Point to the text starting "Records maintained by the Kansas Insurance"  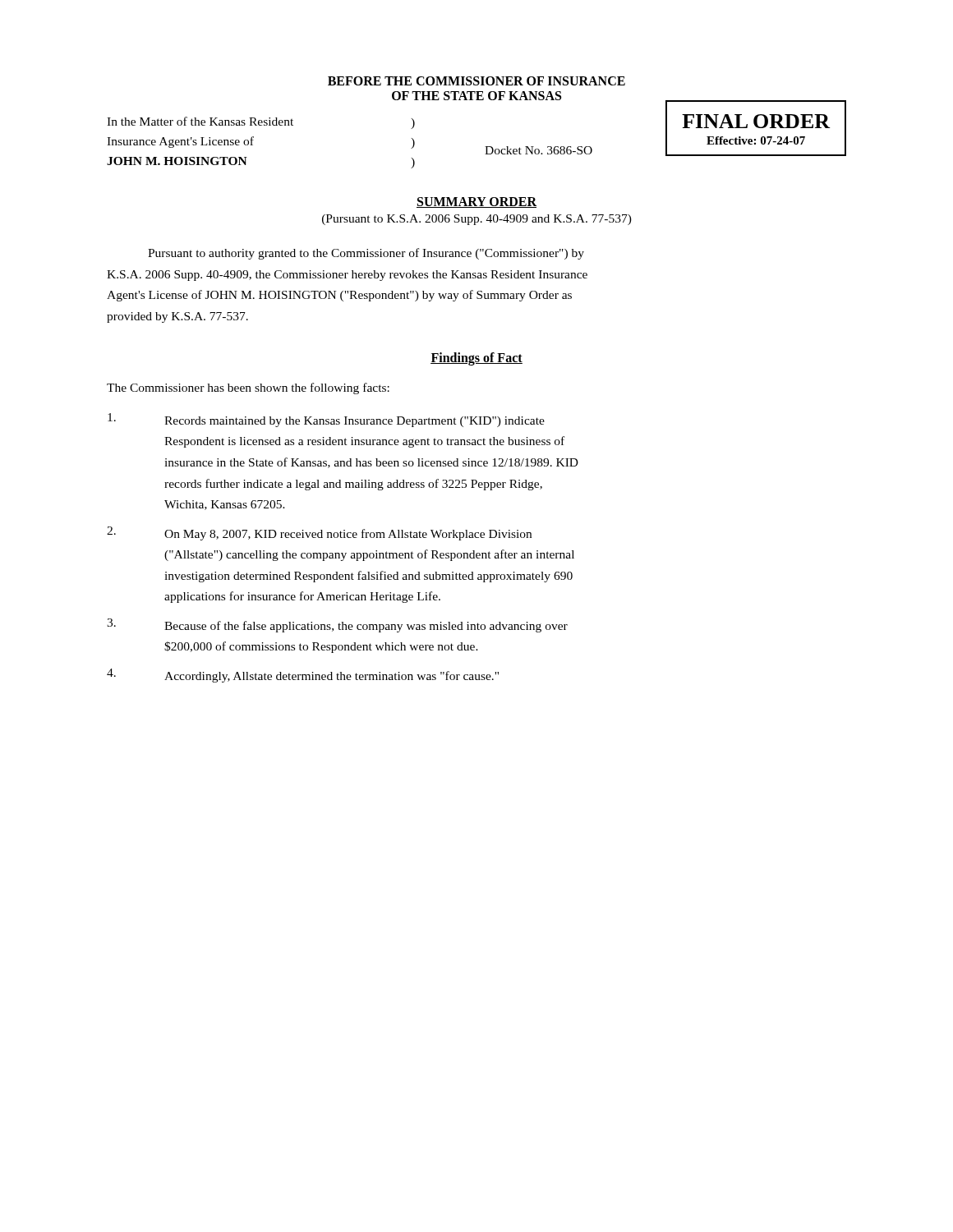point(476,462)
